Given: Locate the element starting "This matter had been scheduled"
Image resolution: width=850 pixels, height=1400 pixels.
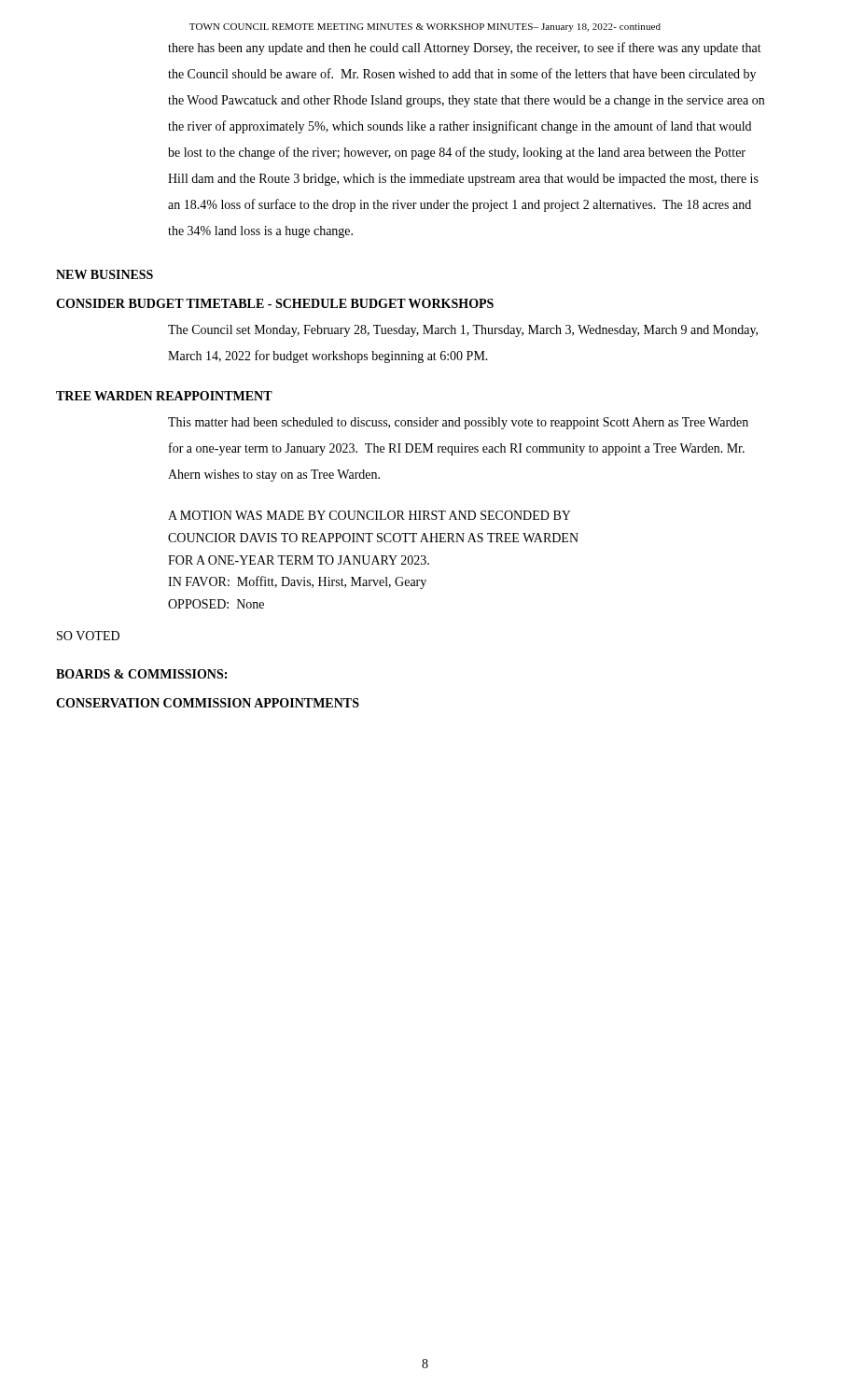Looking at the screenshot, I should click(x=458, y=448).
